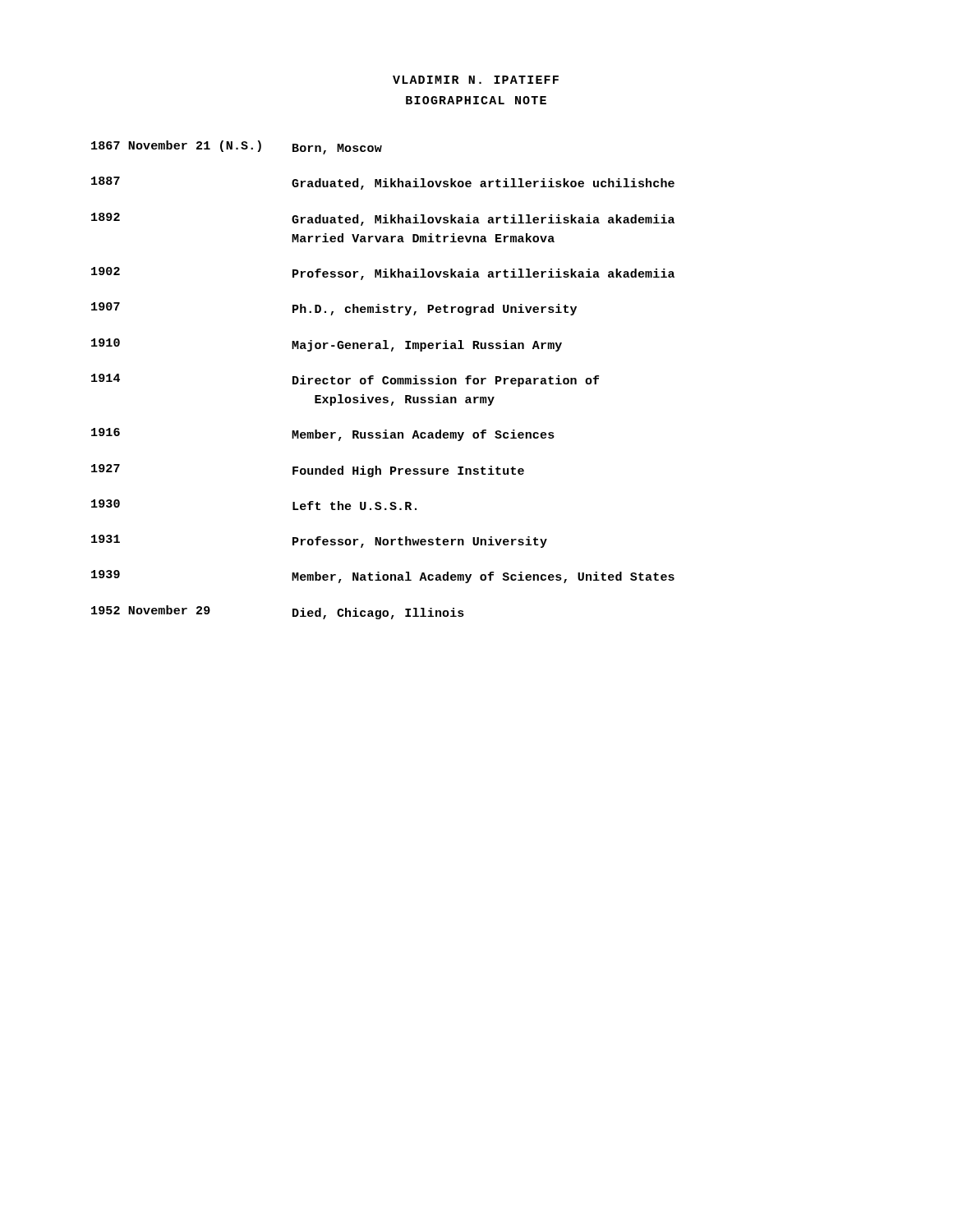Click on the list item containing "1914 Director of Commission for Preparation of Explosives,"

468,391
